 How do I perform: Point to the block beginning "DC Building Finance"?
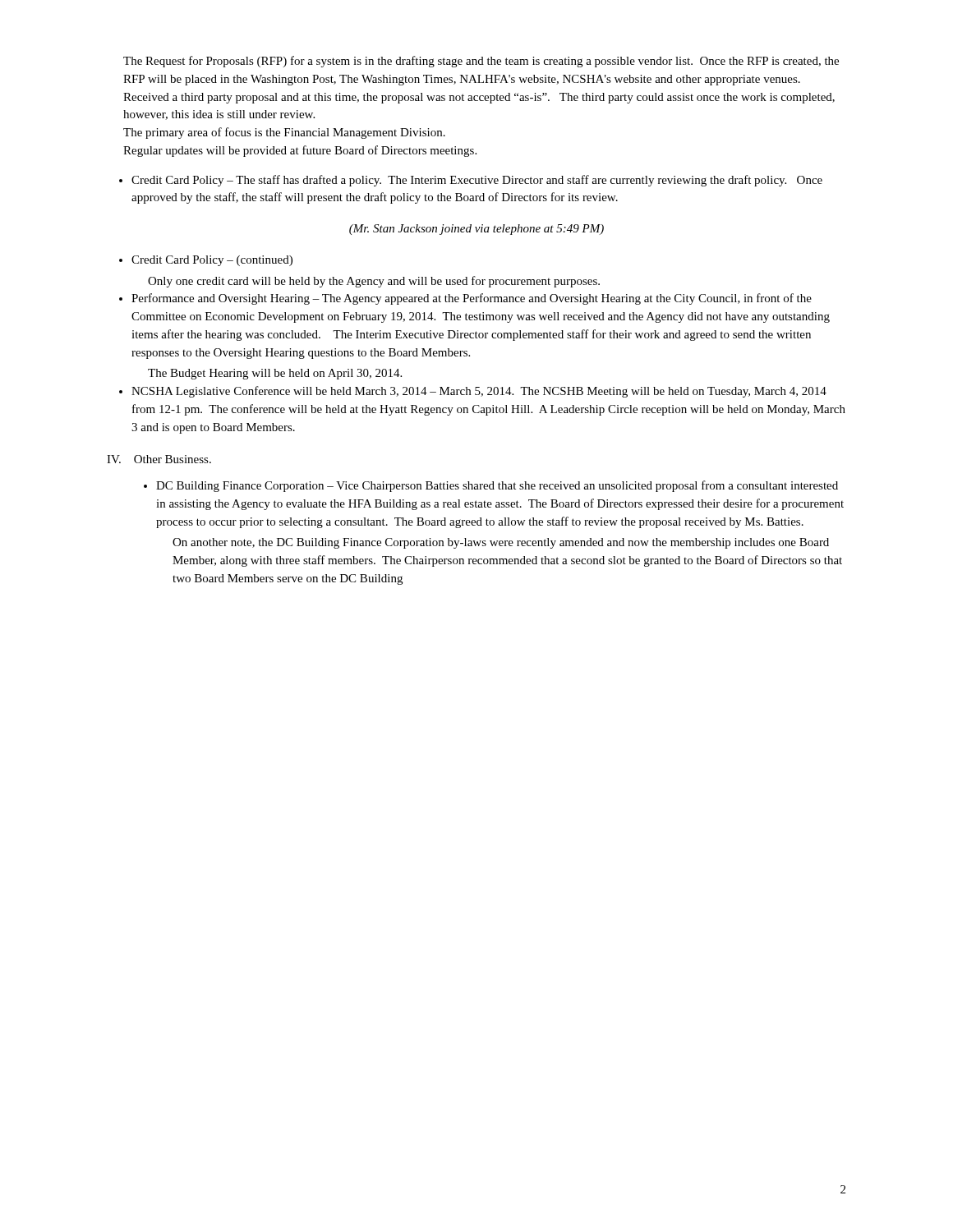click(x=501, y=532)
